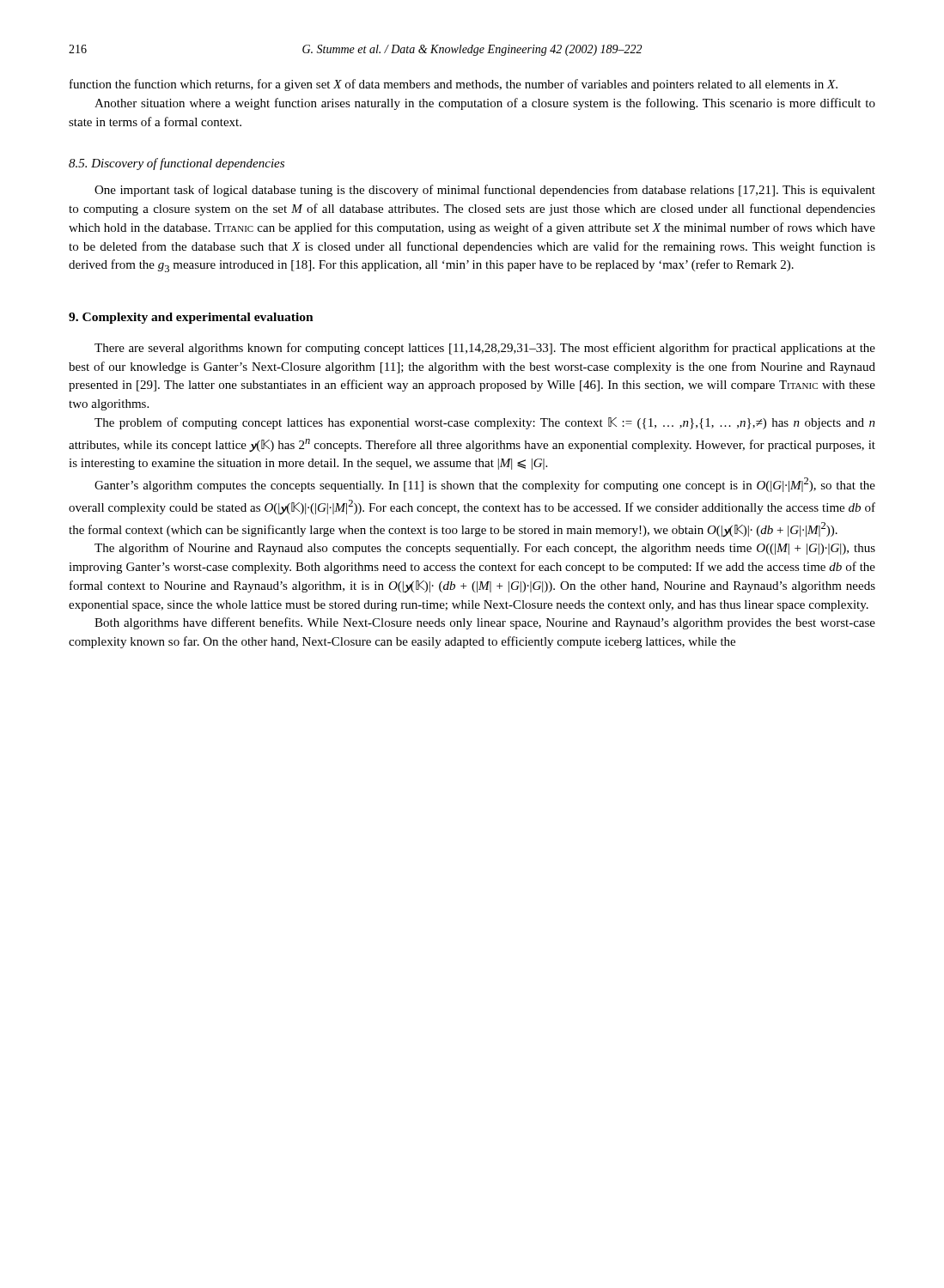Locate the text block that reads "There are several algorithms"

[x=472, y=376]
